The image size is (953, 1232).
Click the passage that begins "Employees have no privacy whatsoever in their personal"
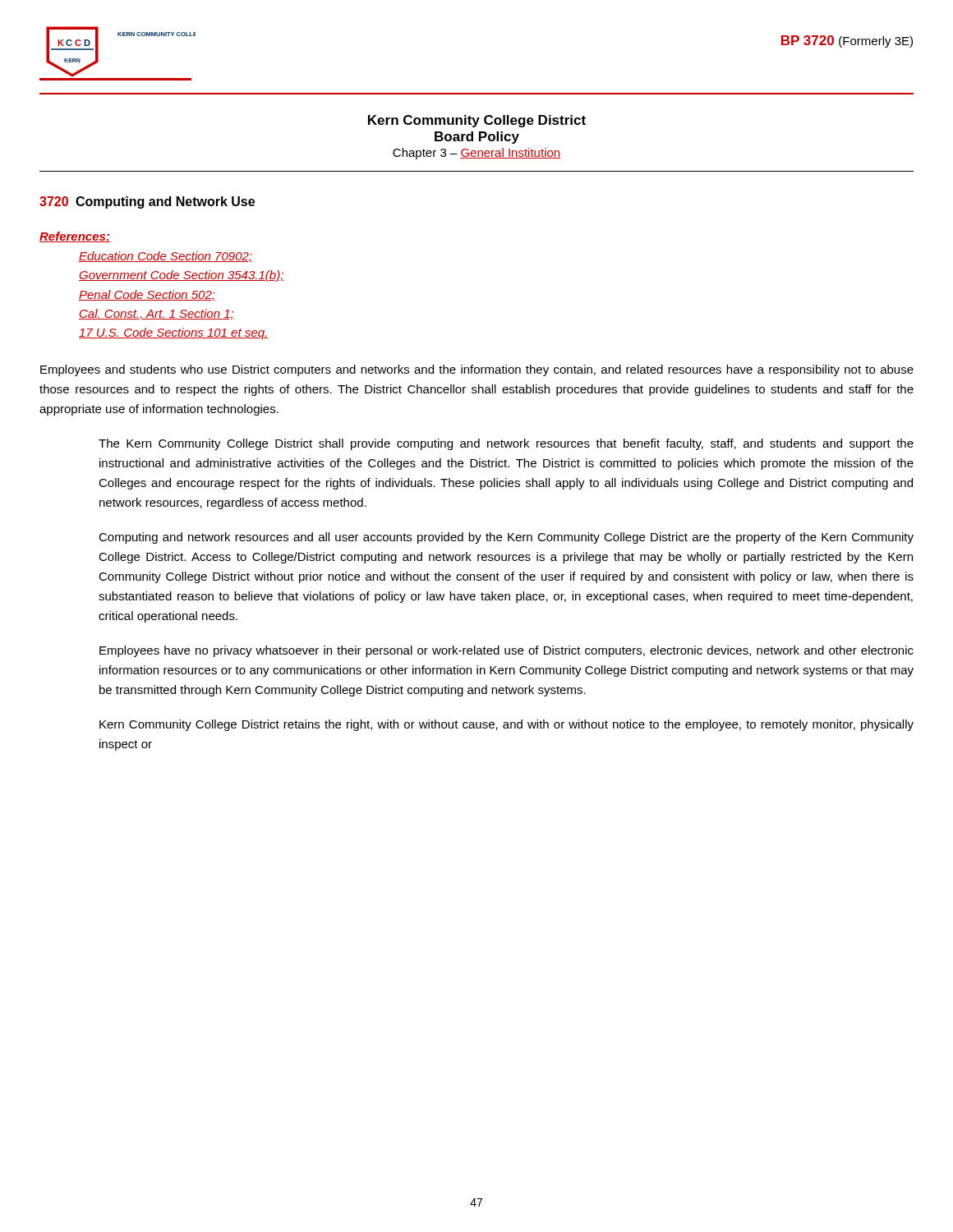coord(506,670)
